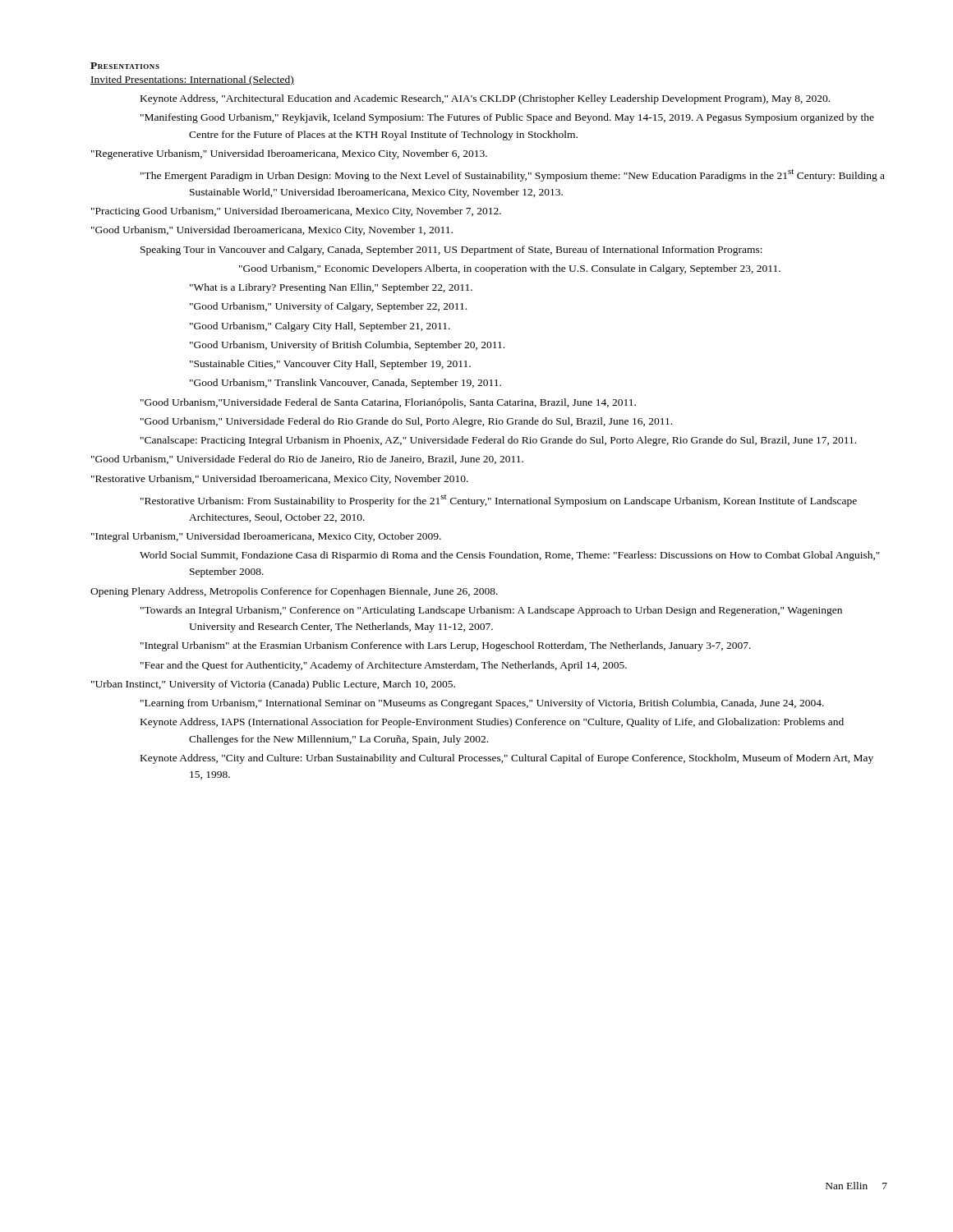Click the passage that begins ""Restorative Urbanism," Universidad"

(279, 478)
